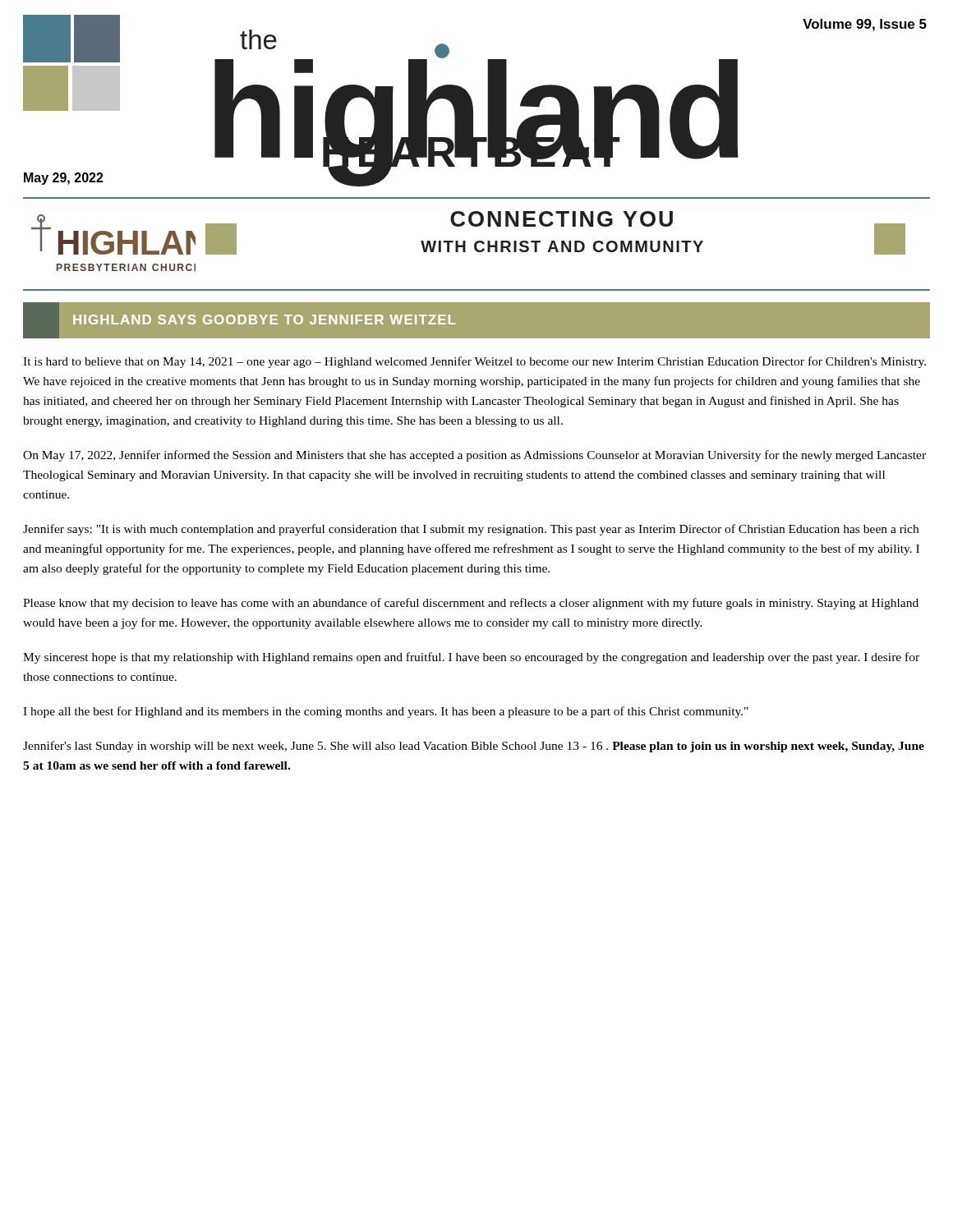Click on the block starting "Jennifer says: "It is"
Image resolution: width=953 pixels, height=1232 pixels.
(471, 548)
